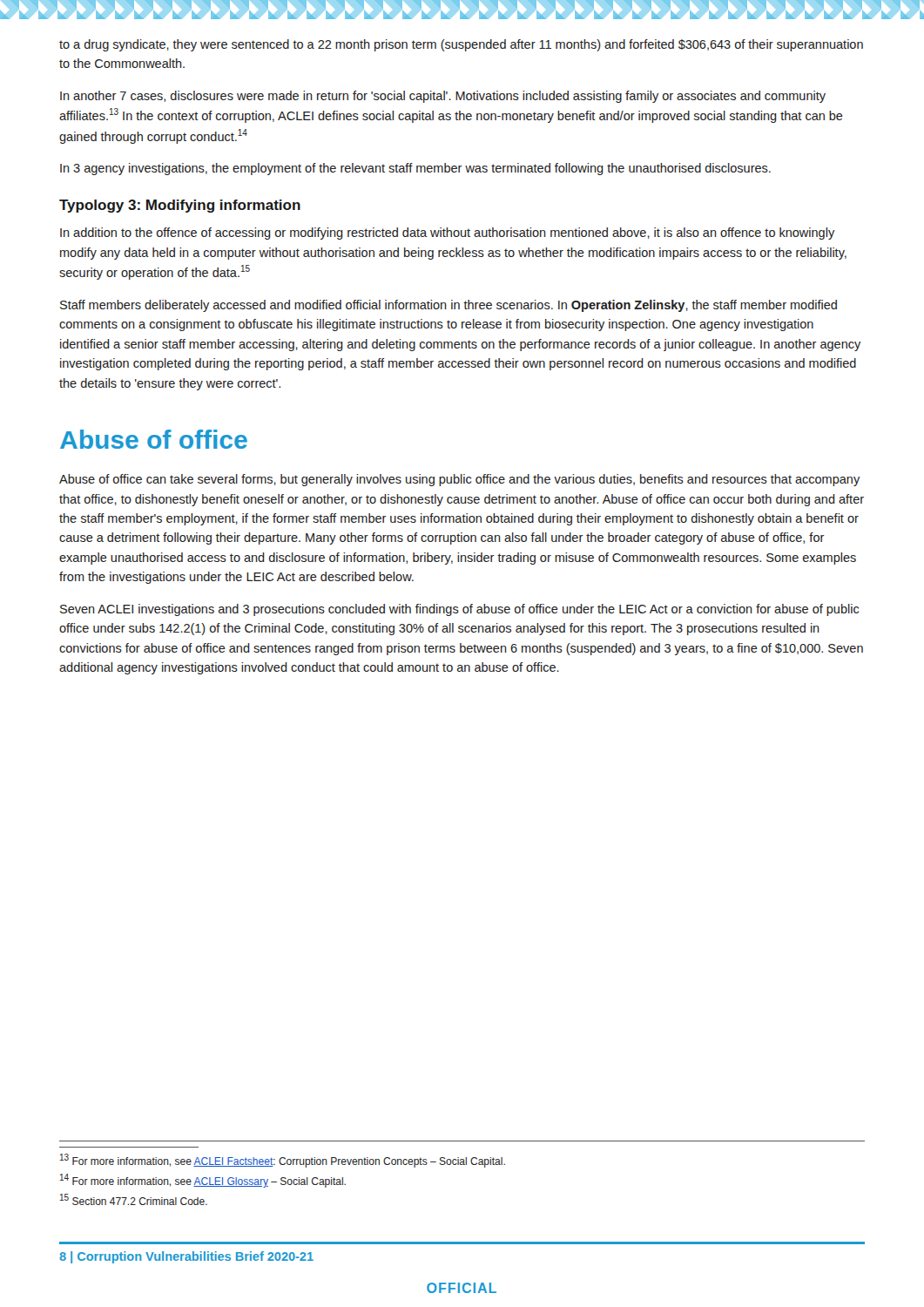The image size is (924, 1307).
Task: Locate the footnote that reads "15 Section 477.2 Criminal Code."
Action: point(133,1200)
